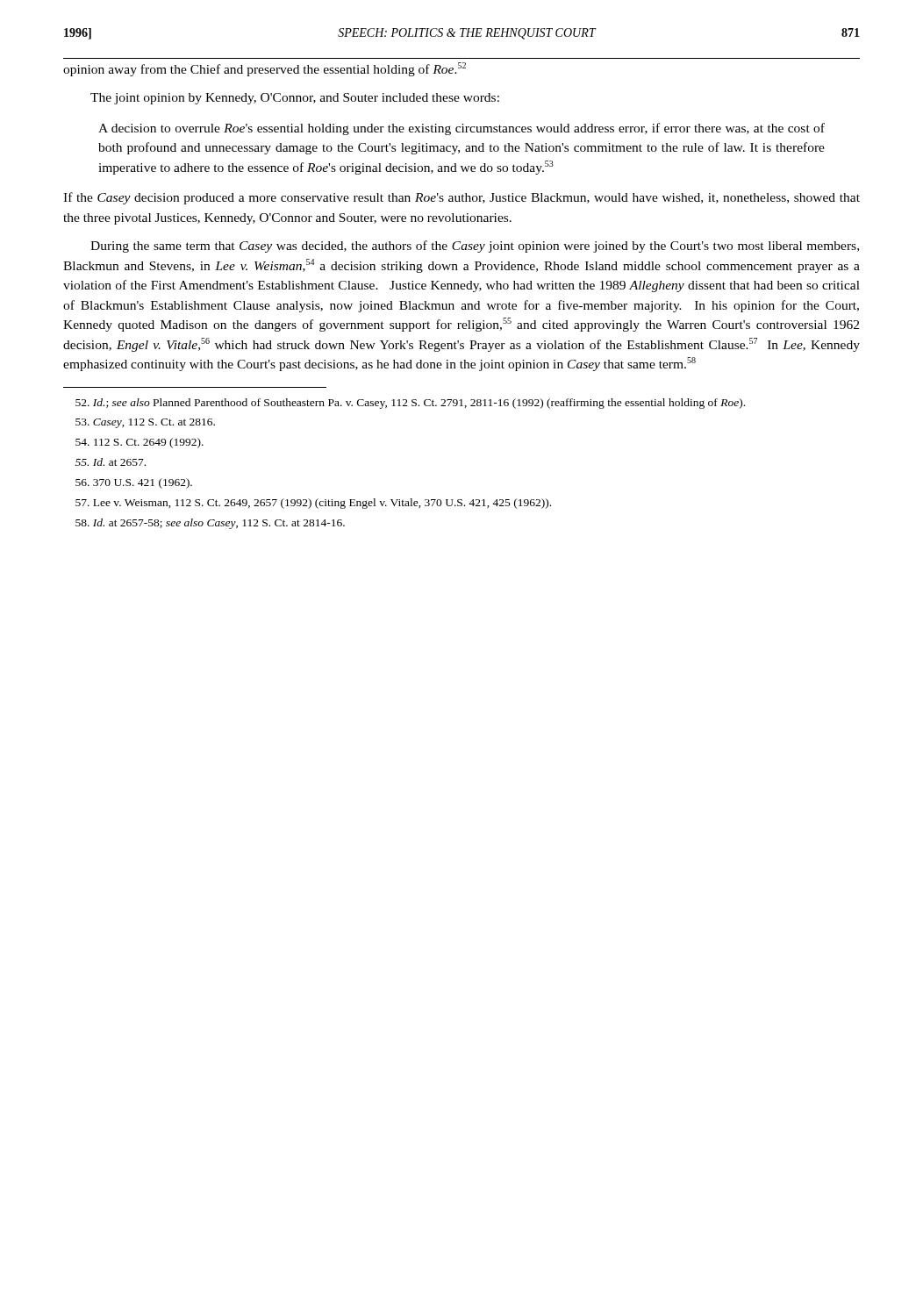The height and width of the screenshot is (1316, 923).
Task: Click the passage that begins "Id. at 2657-58; see also Casey, 112"
Action: pyautogui.click(x=204, y=522)
